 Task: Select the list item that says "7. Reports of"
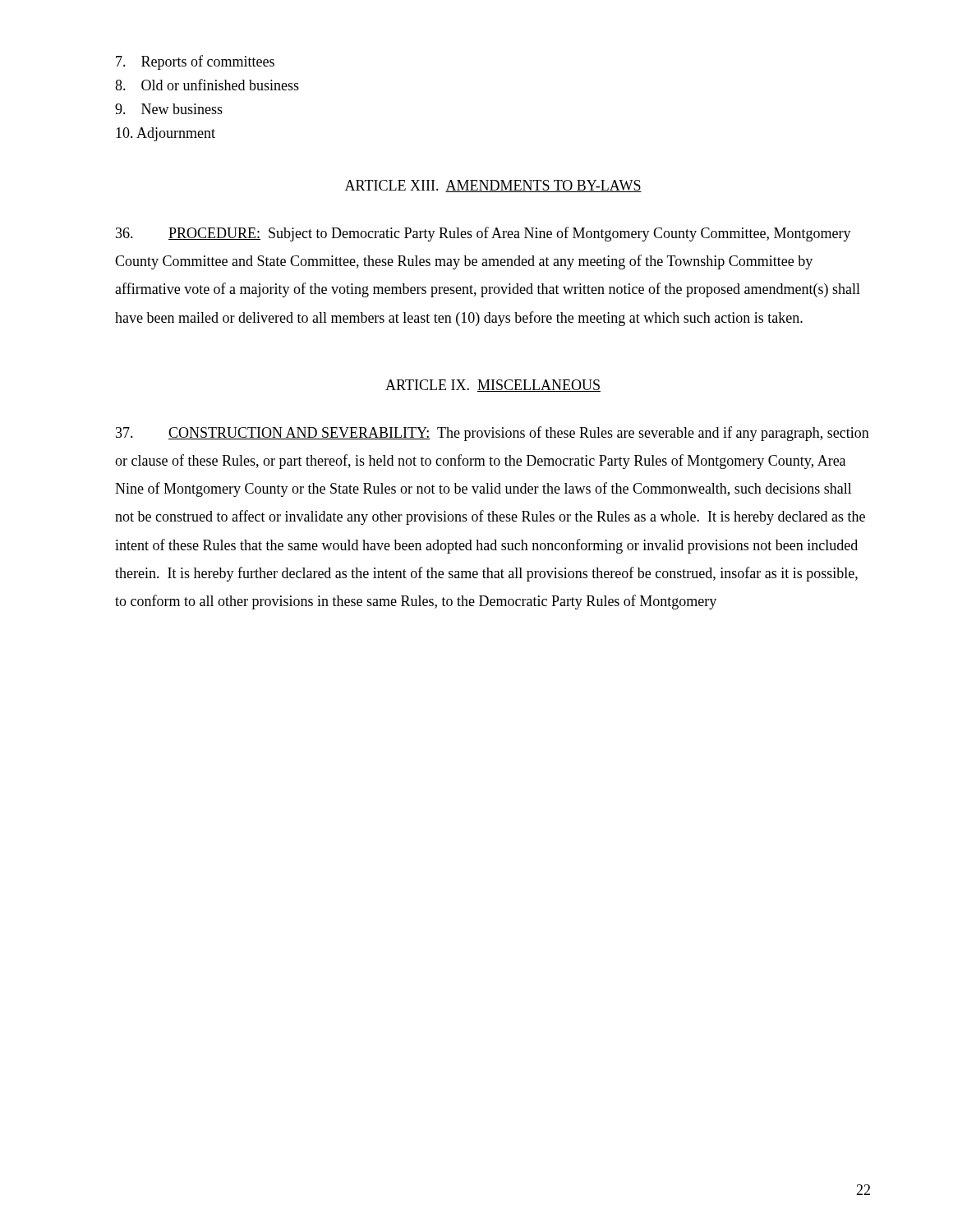(x=195, y=62)
